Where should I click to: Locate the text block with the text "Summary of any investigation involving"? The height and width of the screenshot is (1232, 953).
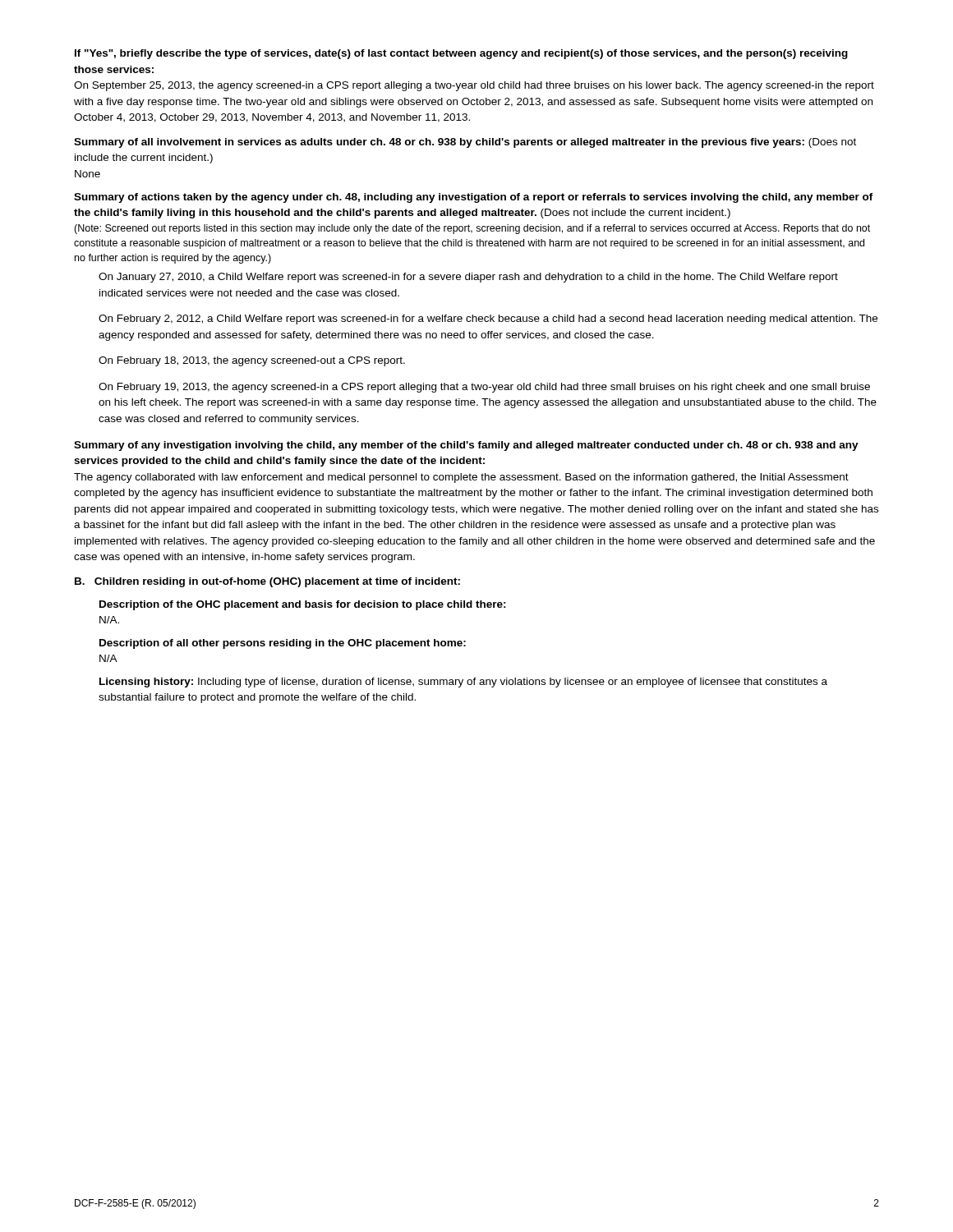click(476, 501)
